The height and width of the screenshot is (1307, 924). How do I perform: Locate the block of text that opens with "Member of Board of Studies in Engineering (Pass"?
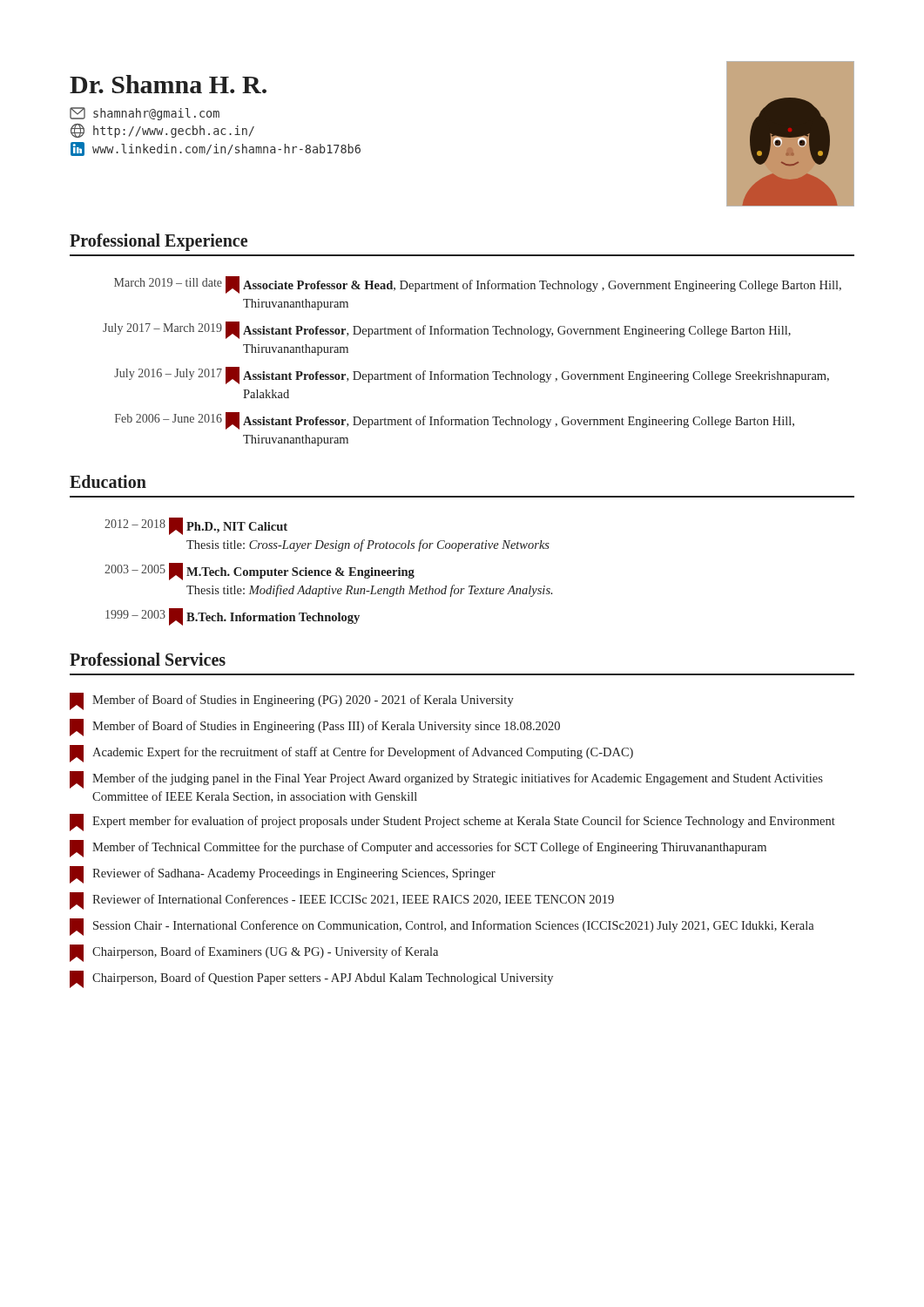tap(315, 727)
